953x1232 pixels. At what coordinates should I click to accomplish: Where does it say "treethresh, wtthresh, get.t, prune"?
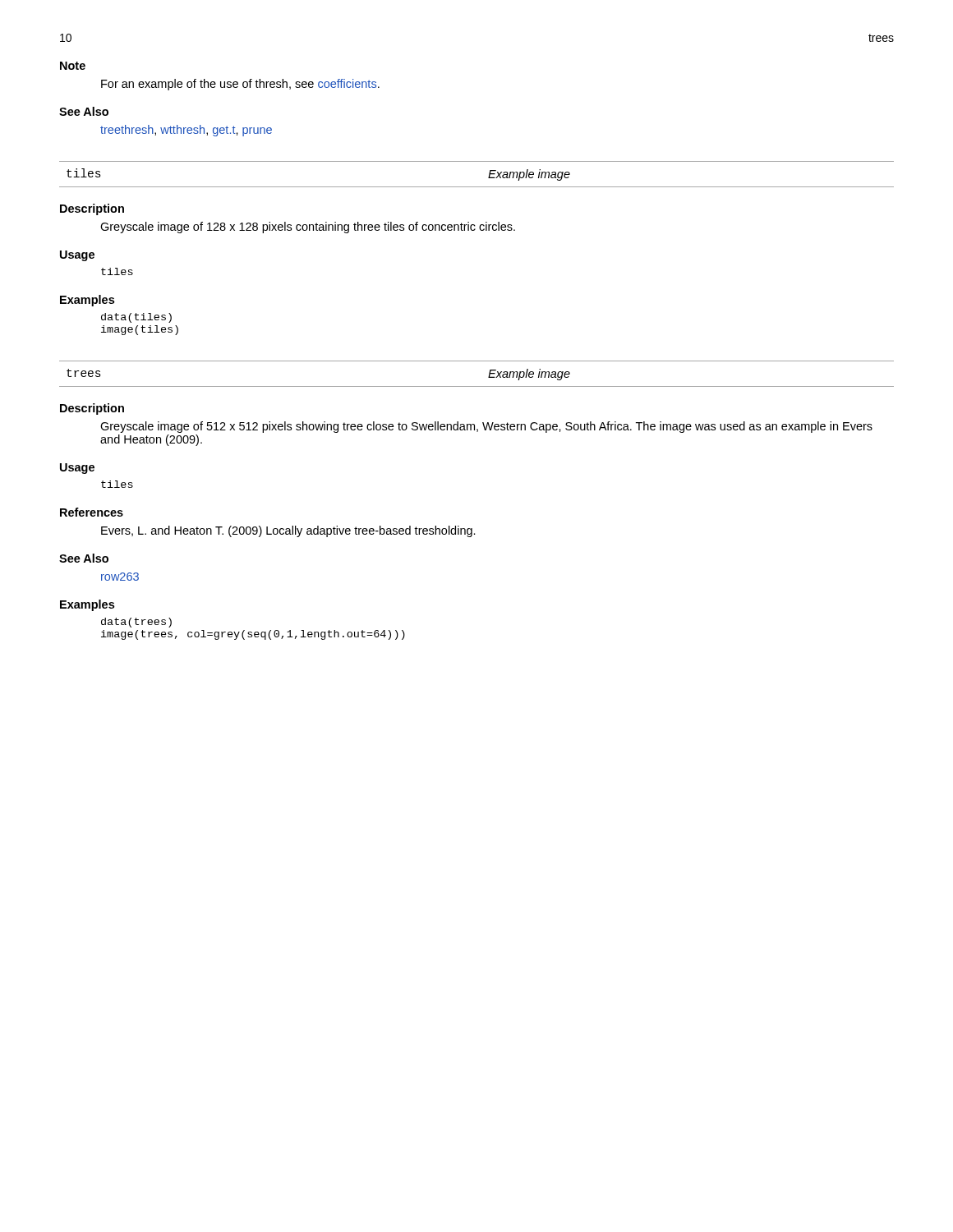pyautogui.click(x=186, y=130)
